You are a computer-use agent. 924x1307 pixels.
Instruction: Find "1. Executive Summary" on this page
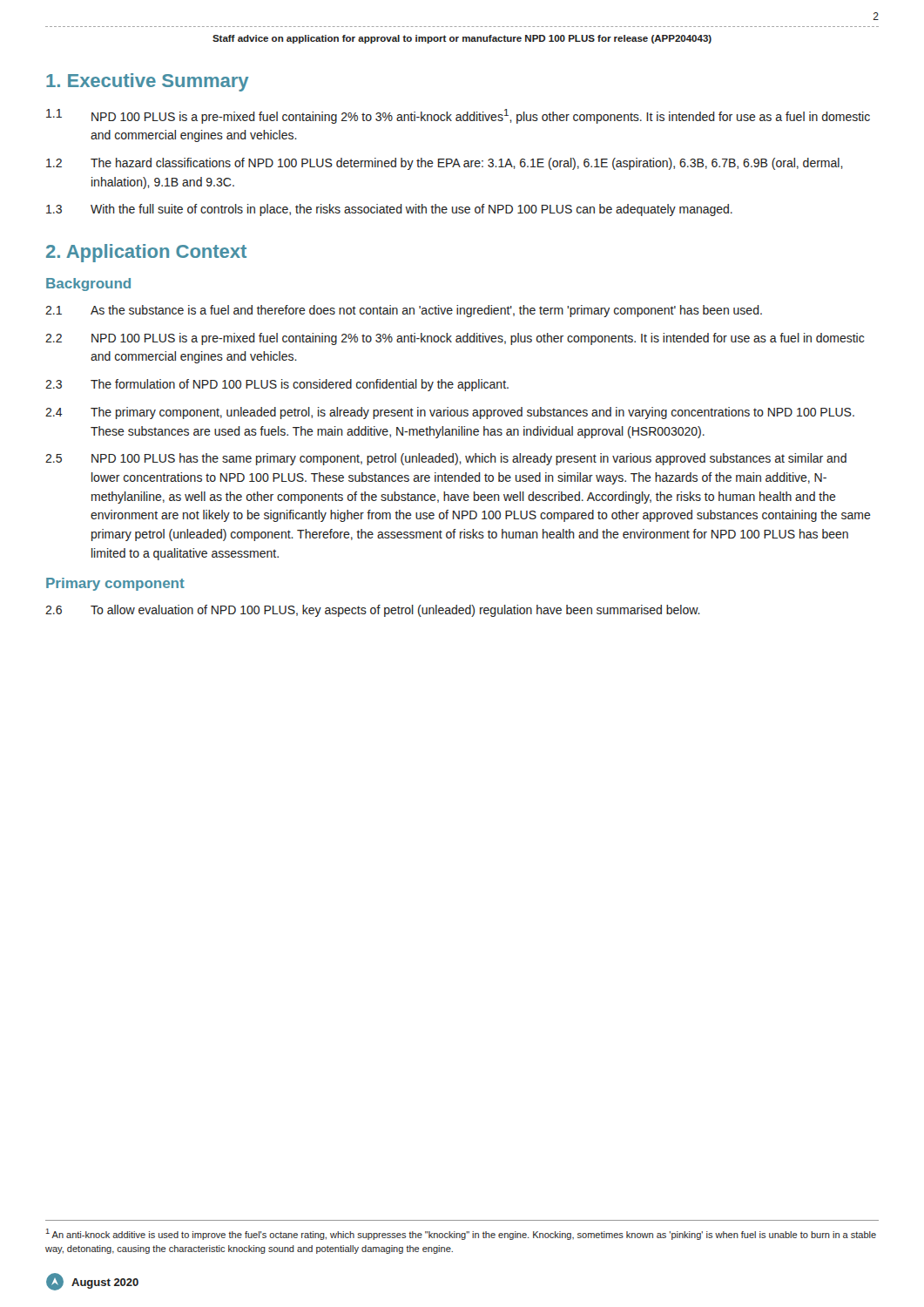coord(147,81)
